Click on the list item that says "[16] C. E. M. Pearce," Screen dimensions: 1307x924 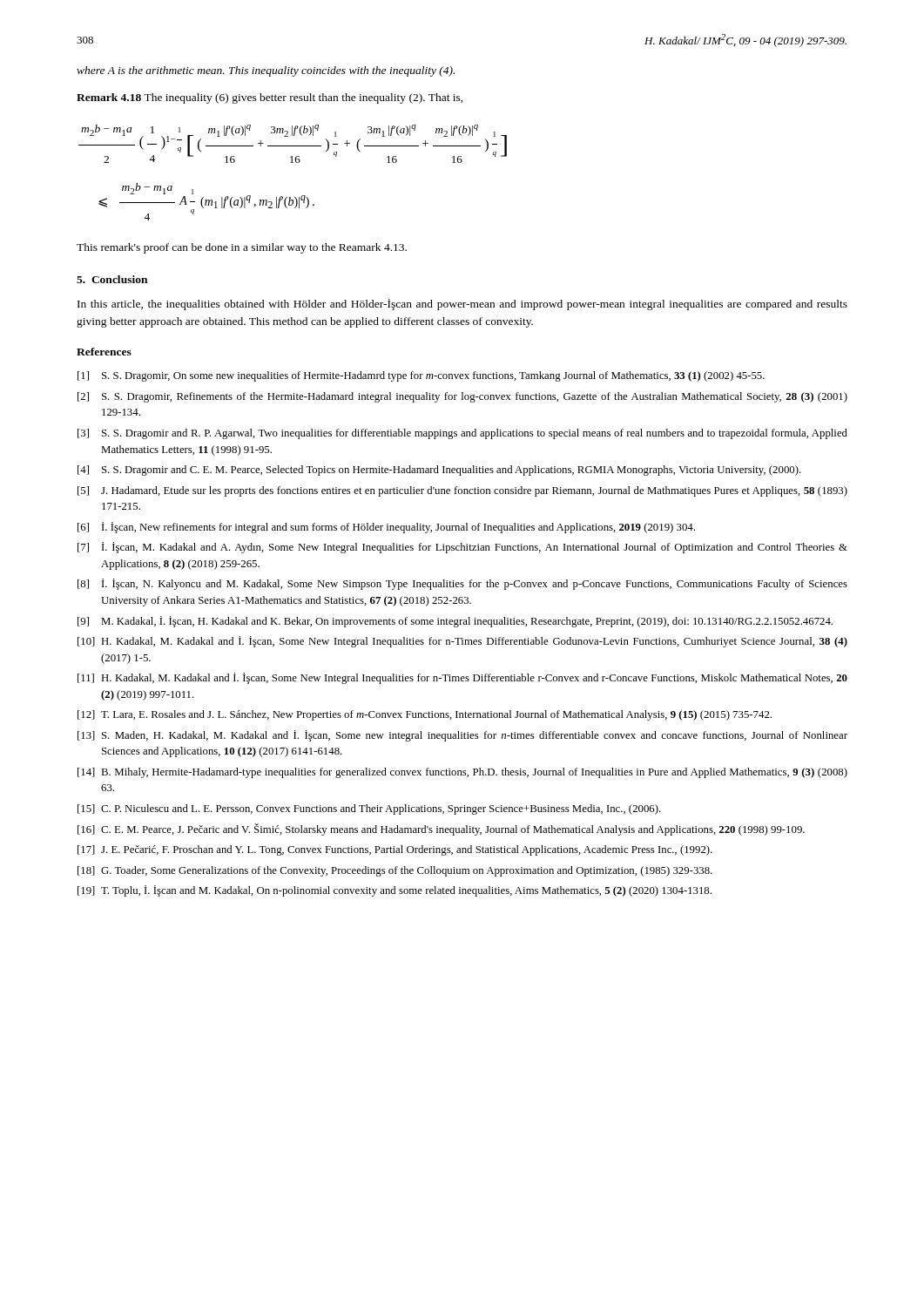click(441, 829)
